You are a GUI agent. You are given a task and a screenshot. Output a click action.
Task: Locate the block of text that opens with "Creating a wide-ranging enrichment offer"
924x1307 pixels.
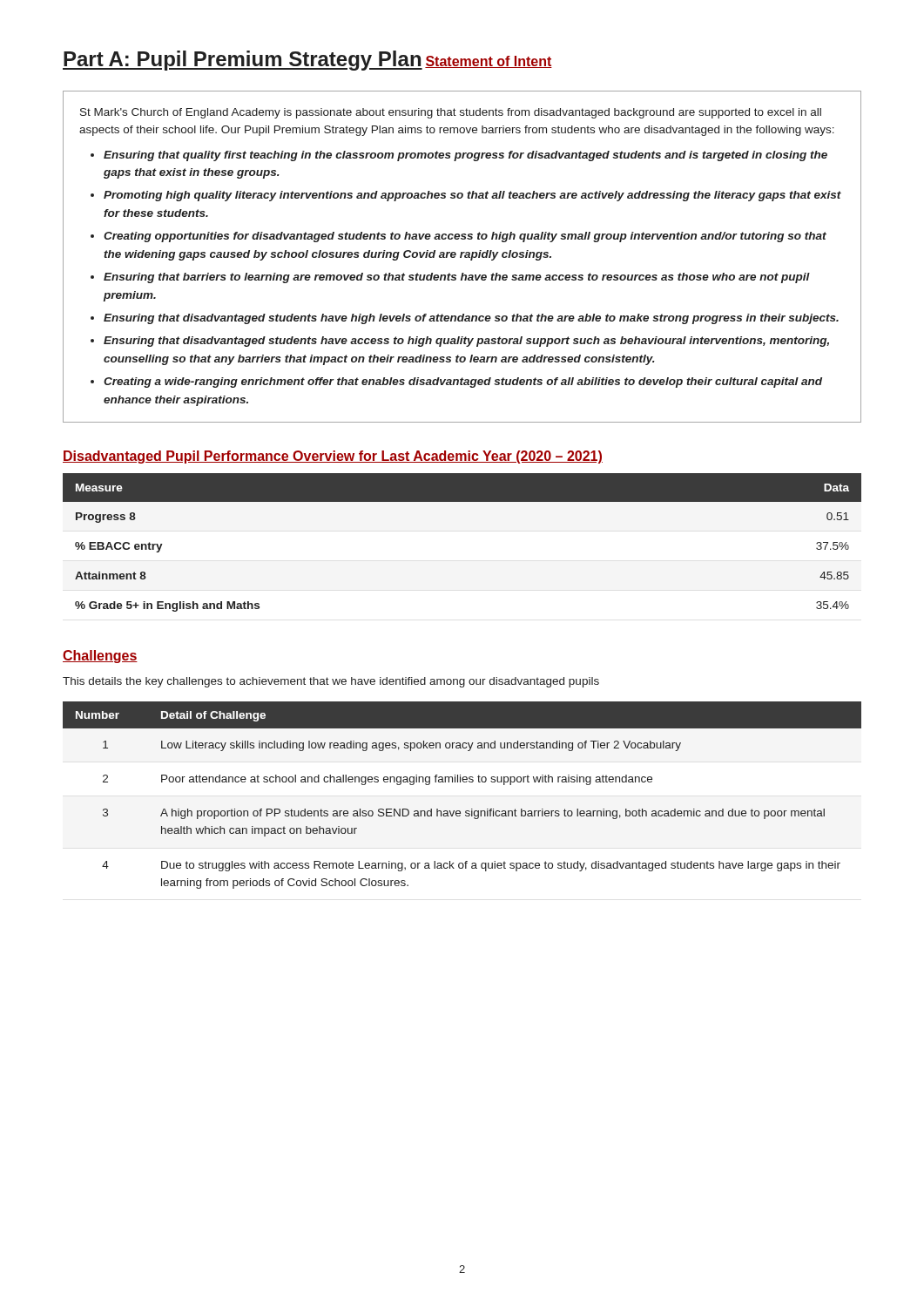click(x=463, y=390)
